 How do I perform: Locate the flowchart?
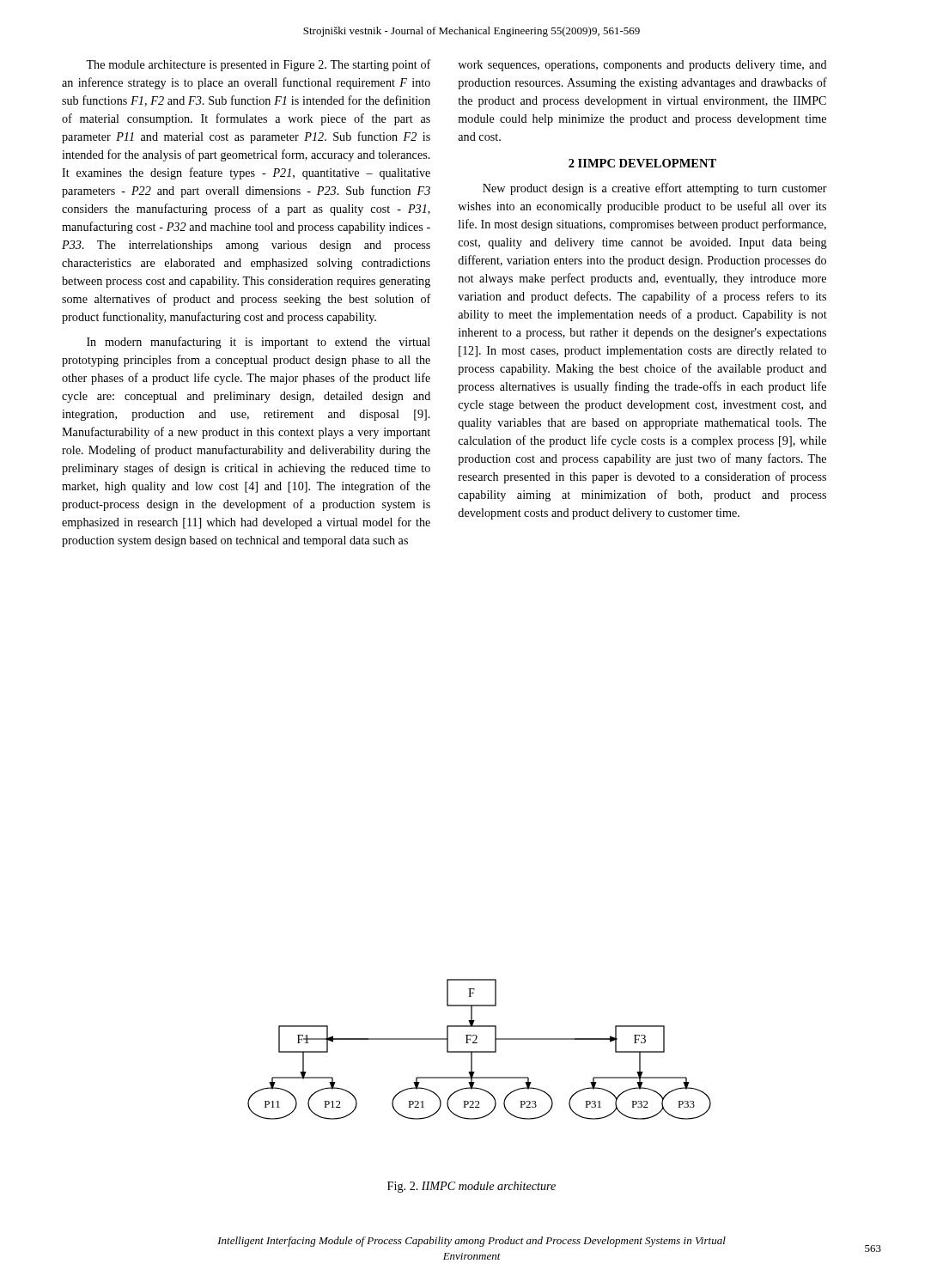[472, 1073]
